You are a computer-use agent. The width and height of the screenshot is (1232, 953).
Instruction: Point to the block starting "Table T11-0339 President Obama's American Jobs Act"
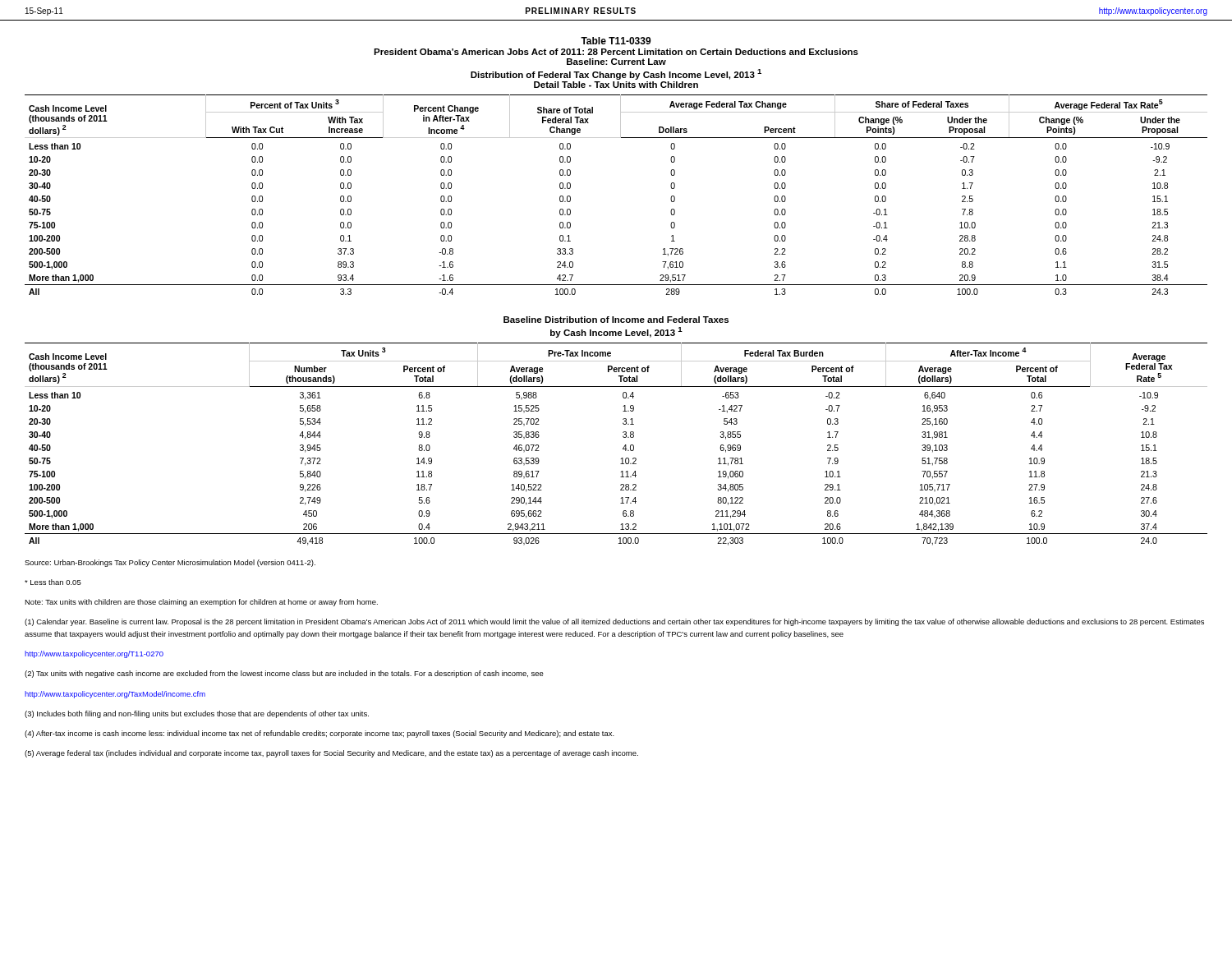[x=616, y=62]
